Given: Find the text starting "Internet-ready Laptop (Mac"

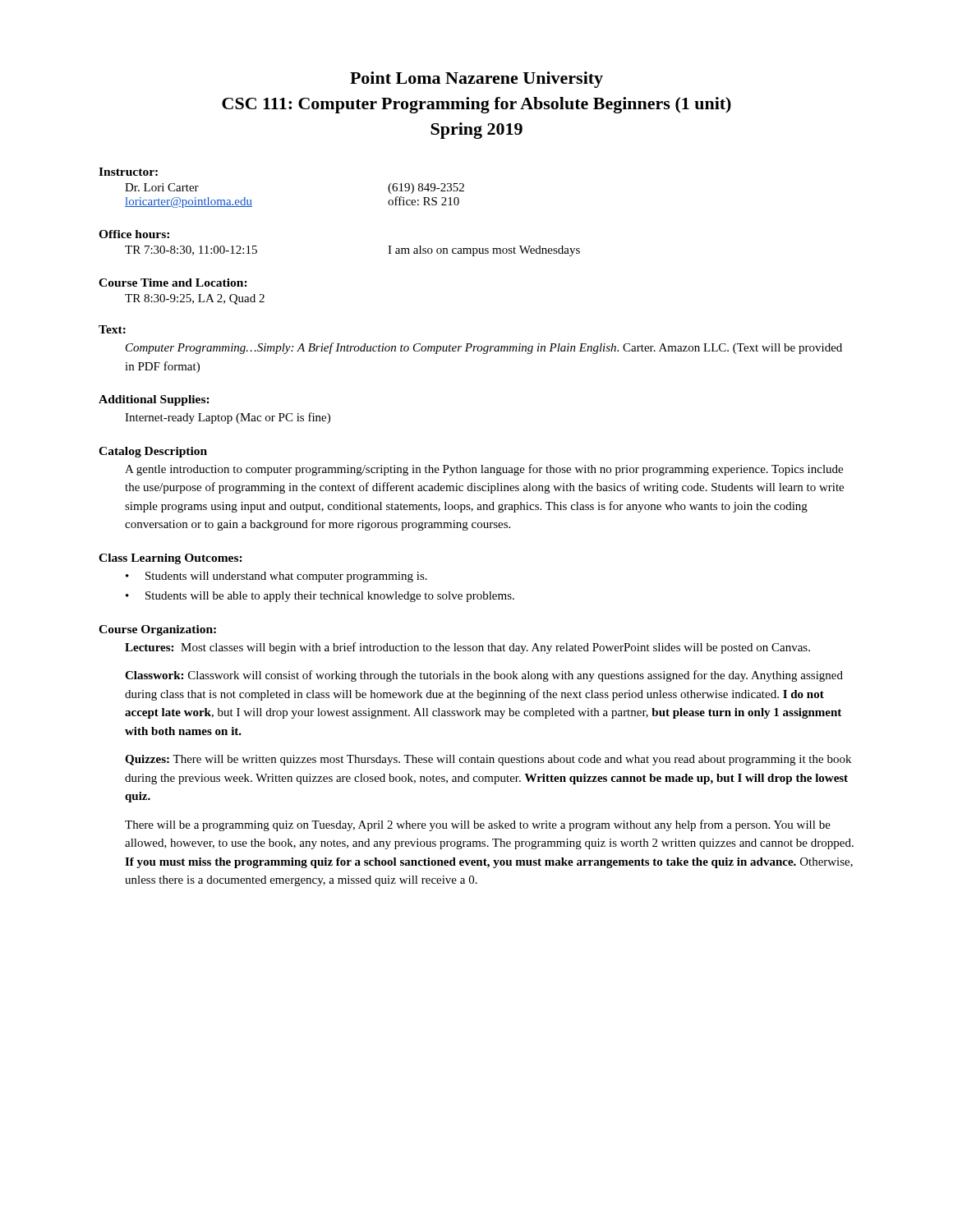Looking at the screenshot, I should 228,418.
